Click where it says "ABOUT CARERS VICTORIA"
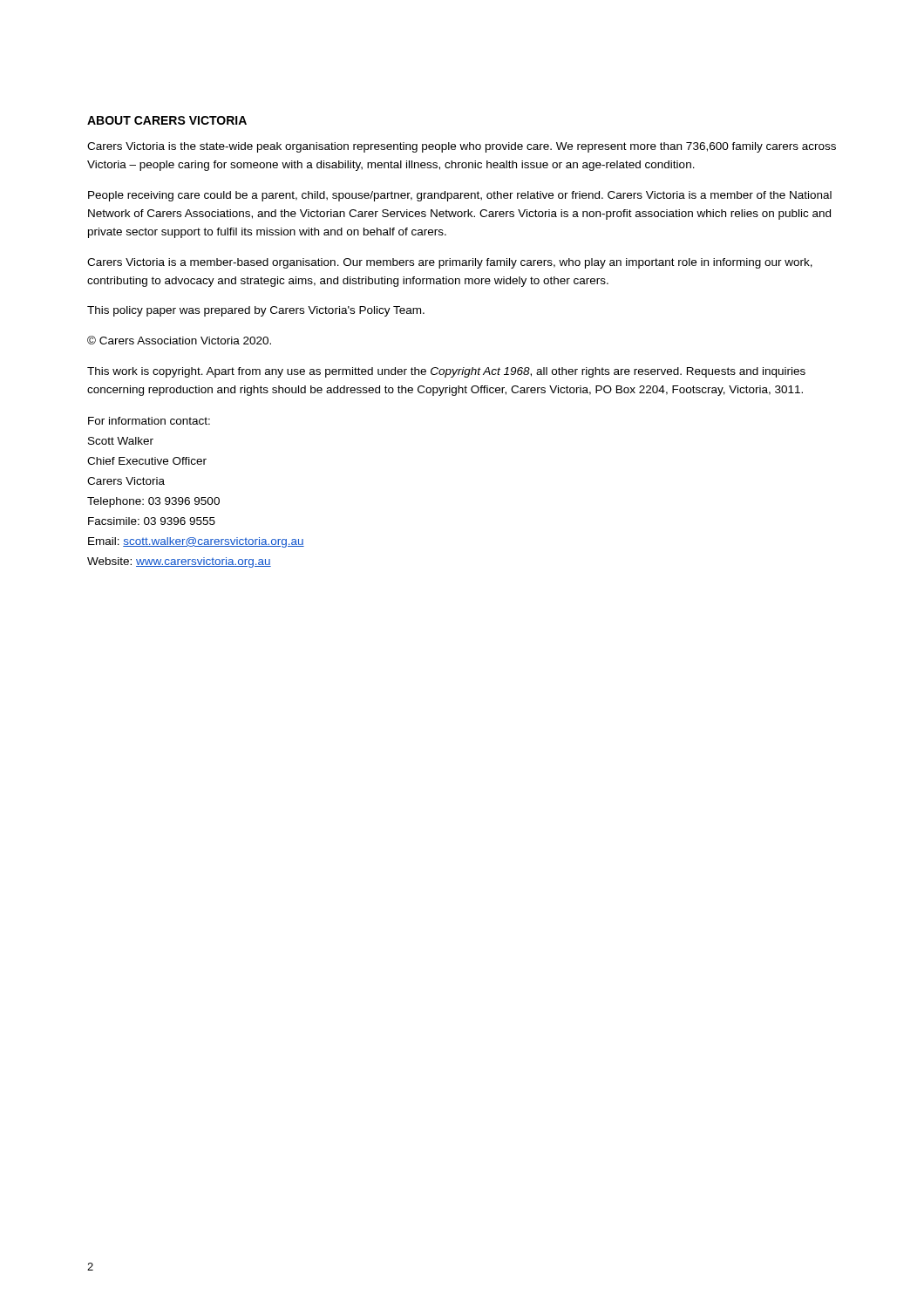The image size is (924, 1308). pos(167,120)
